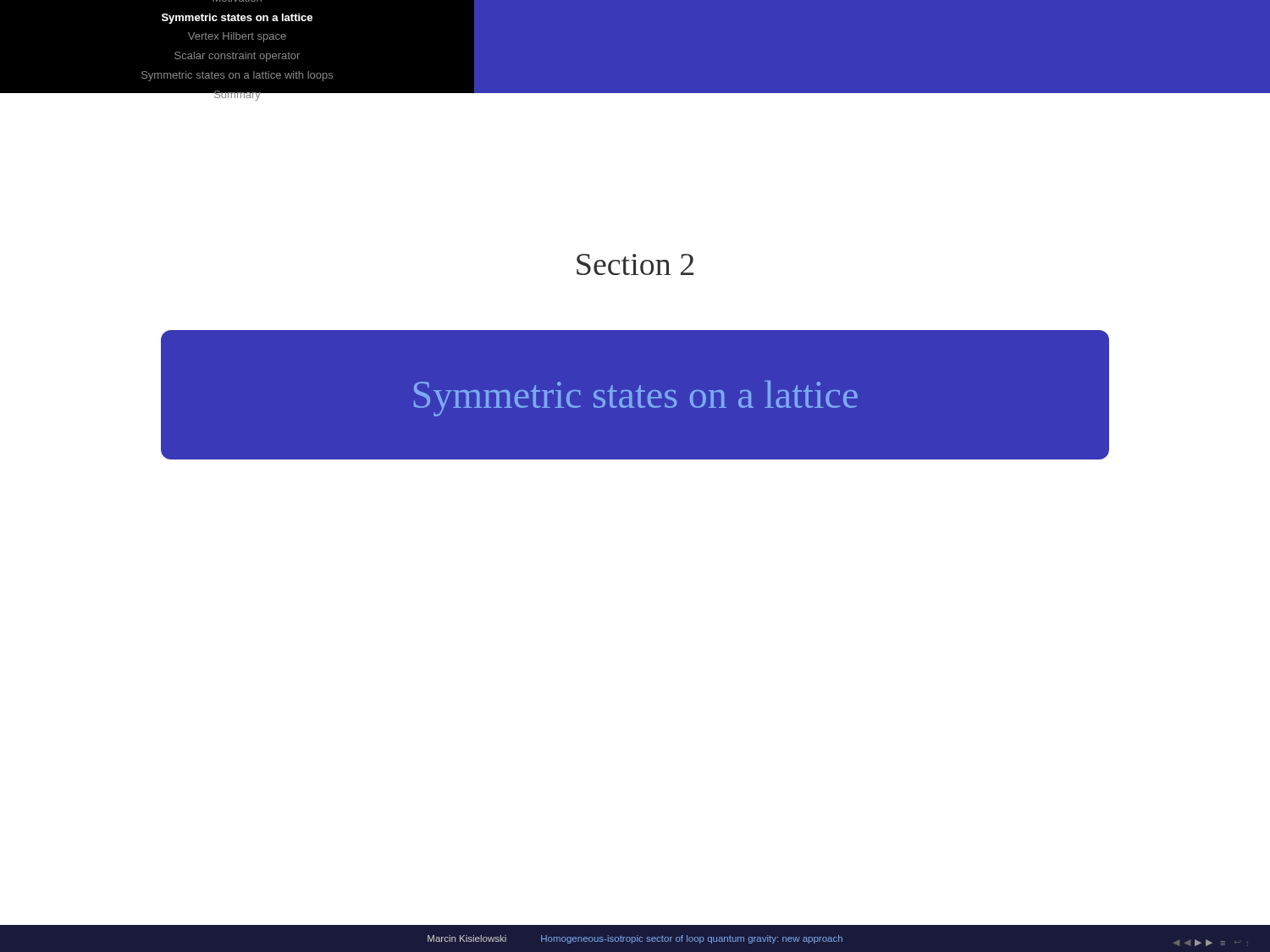Viewport: 1270px width, 952px height.
Task: Point to "Section 2"
Action: [x=635, y=264]
